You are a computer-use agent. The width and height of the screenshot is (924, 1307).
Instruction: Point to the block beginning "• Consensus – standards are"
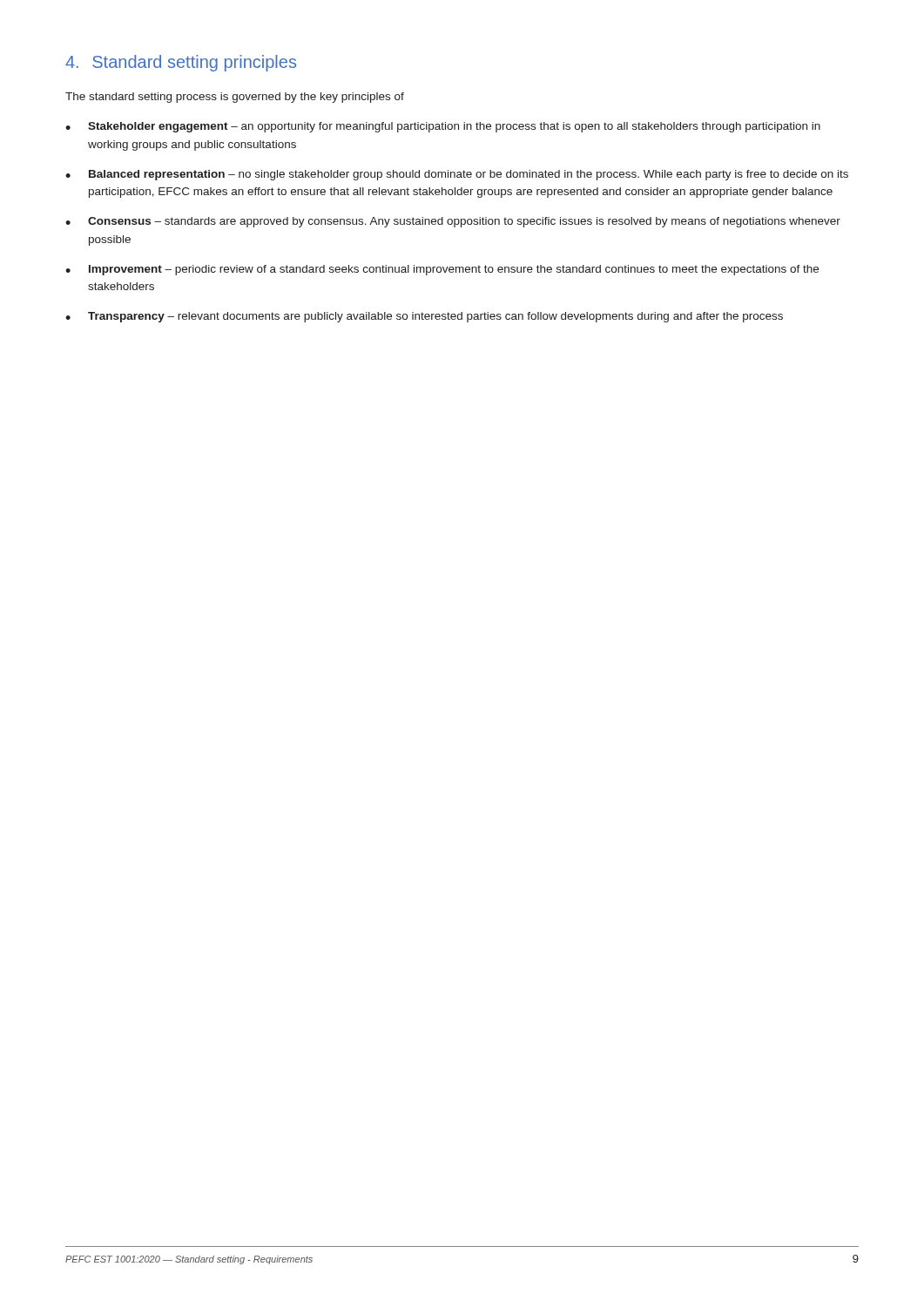[x=462, y=230]
